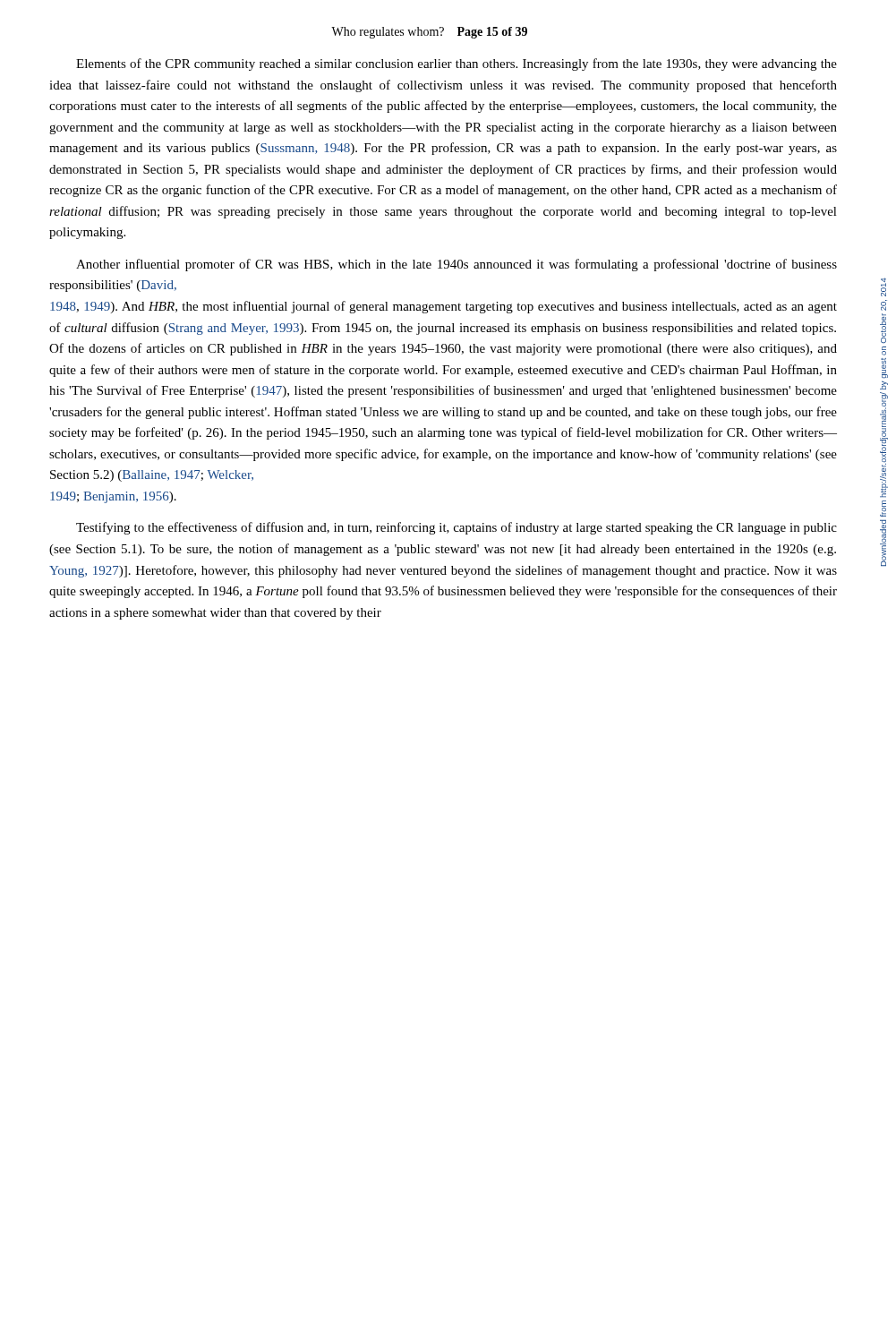Point to the block beginning "Elements of the CPR"
The height and width of the screenshot is (1343, 896).
[x=443, y=148]
